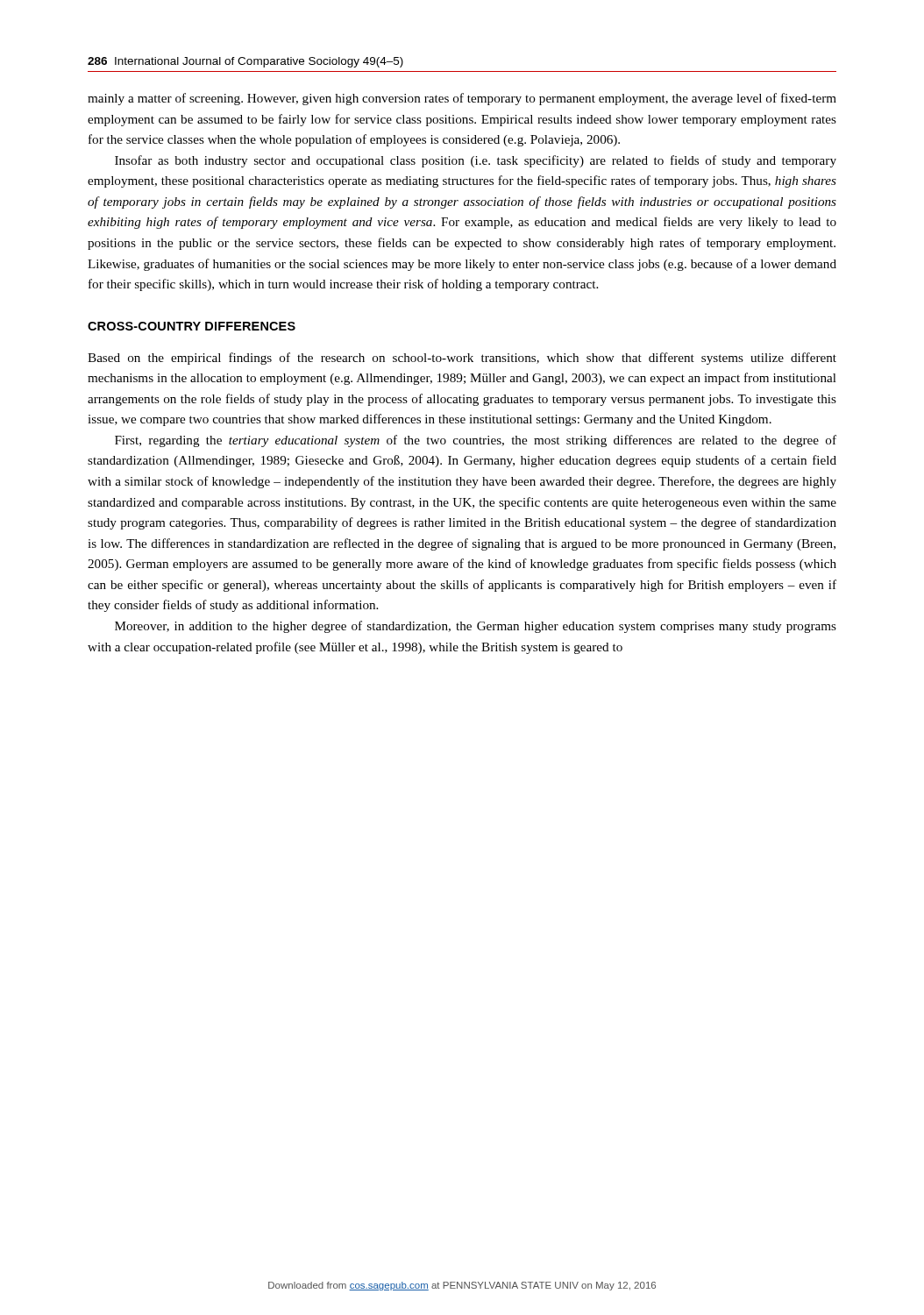Locate the passage starting "CROSS-COUNTRY DIFFERENCES"
Viewport: 924px width, 1315px height.
click(192, 326)
